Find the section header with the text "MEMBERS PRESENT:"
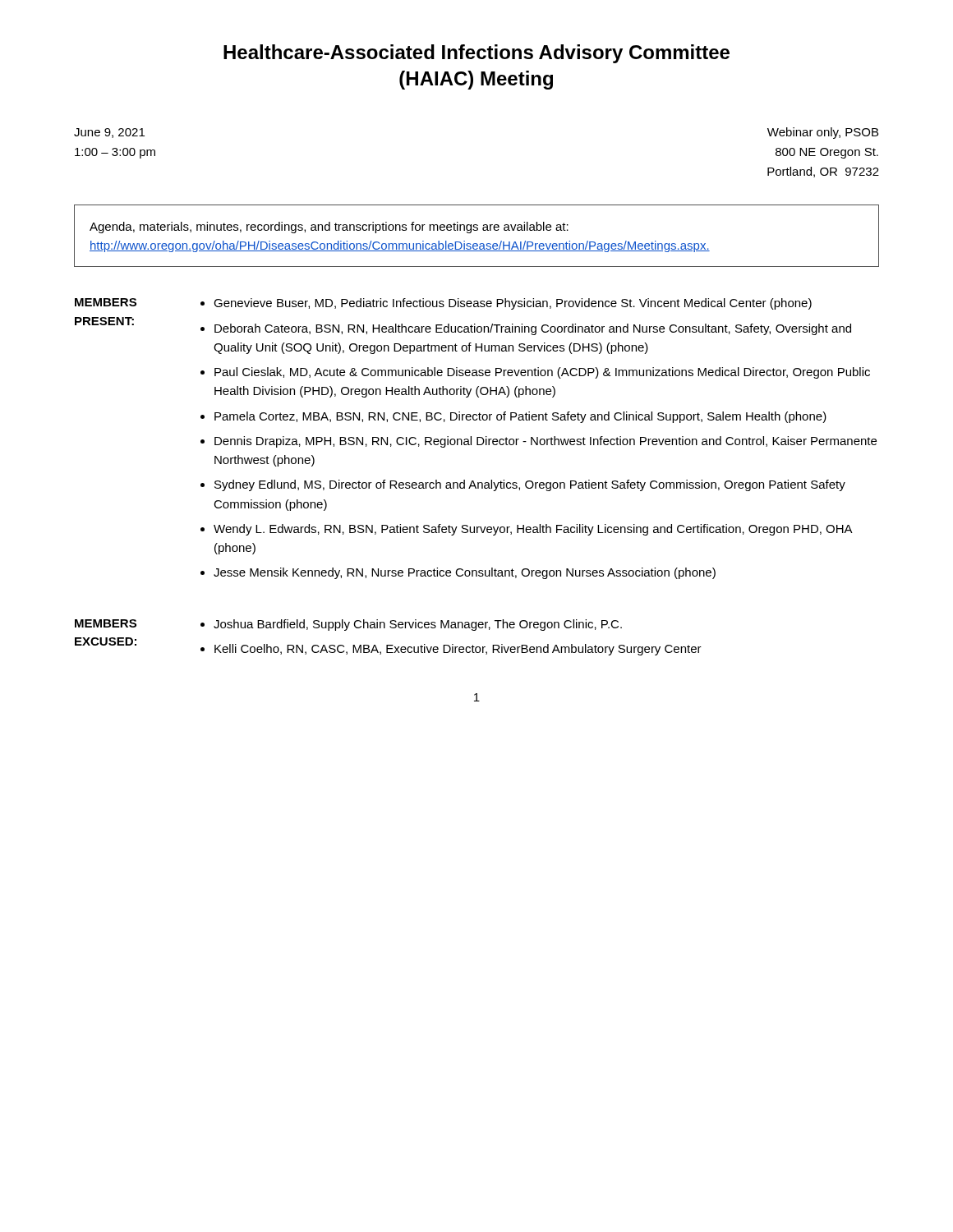 pos(105,311)
